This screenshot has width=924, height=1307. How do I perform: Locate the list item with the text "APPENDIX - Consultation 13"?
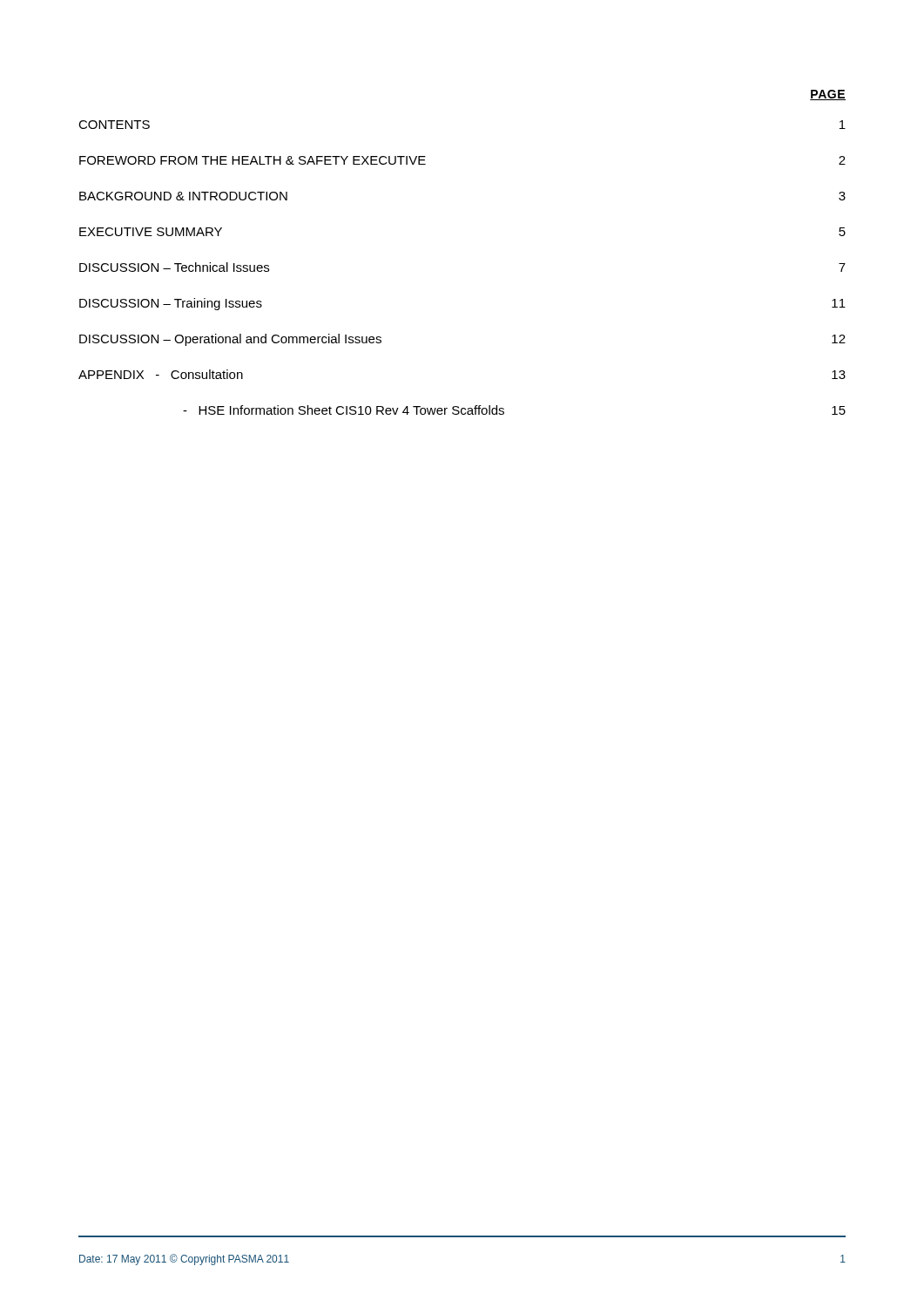(x=109, y=374)
